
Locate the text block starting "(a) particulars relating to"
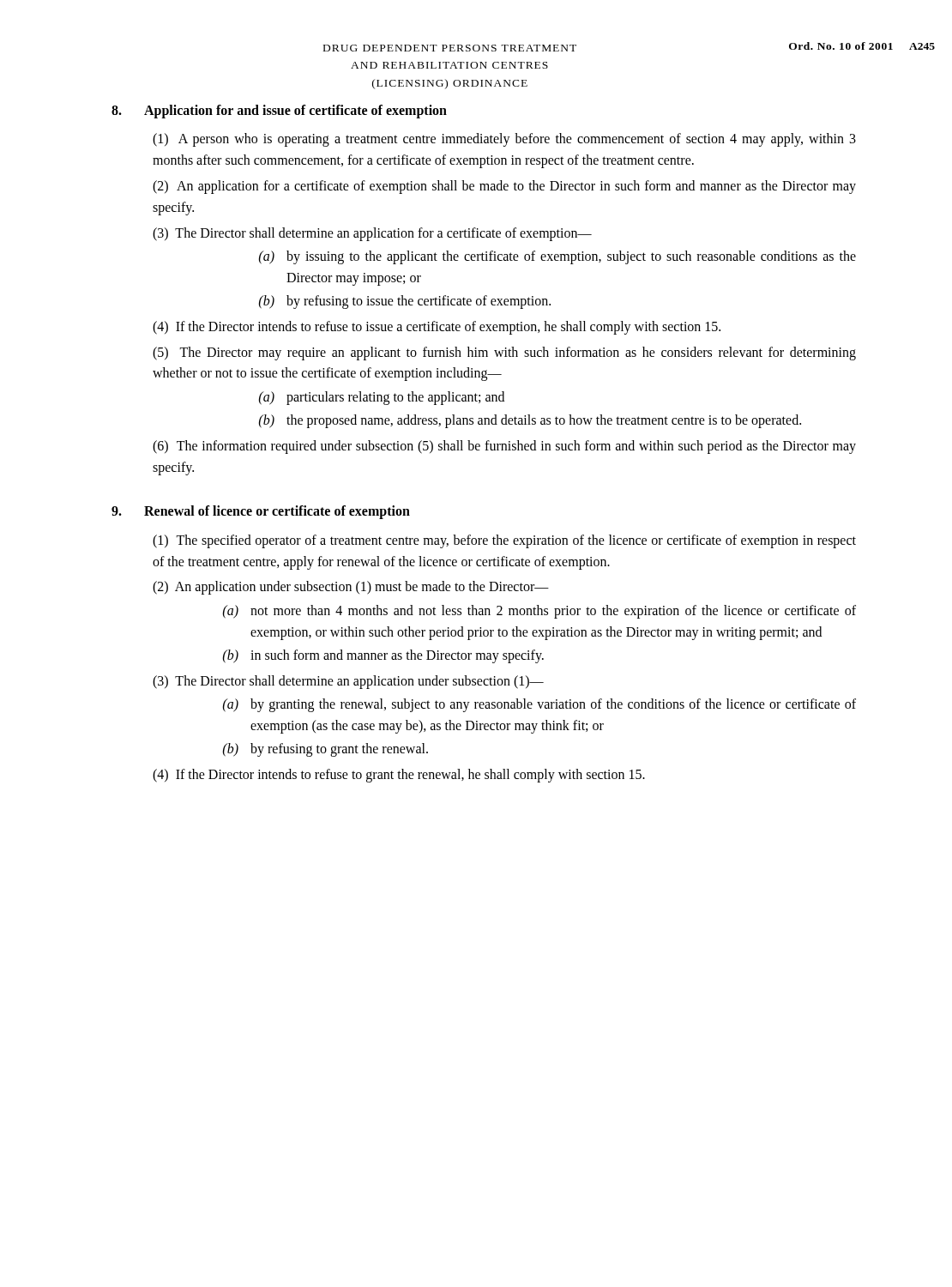[x=382, y=398]
